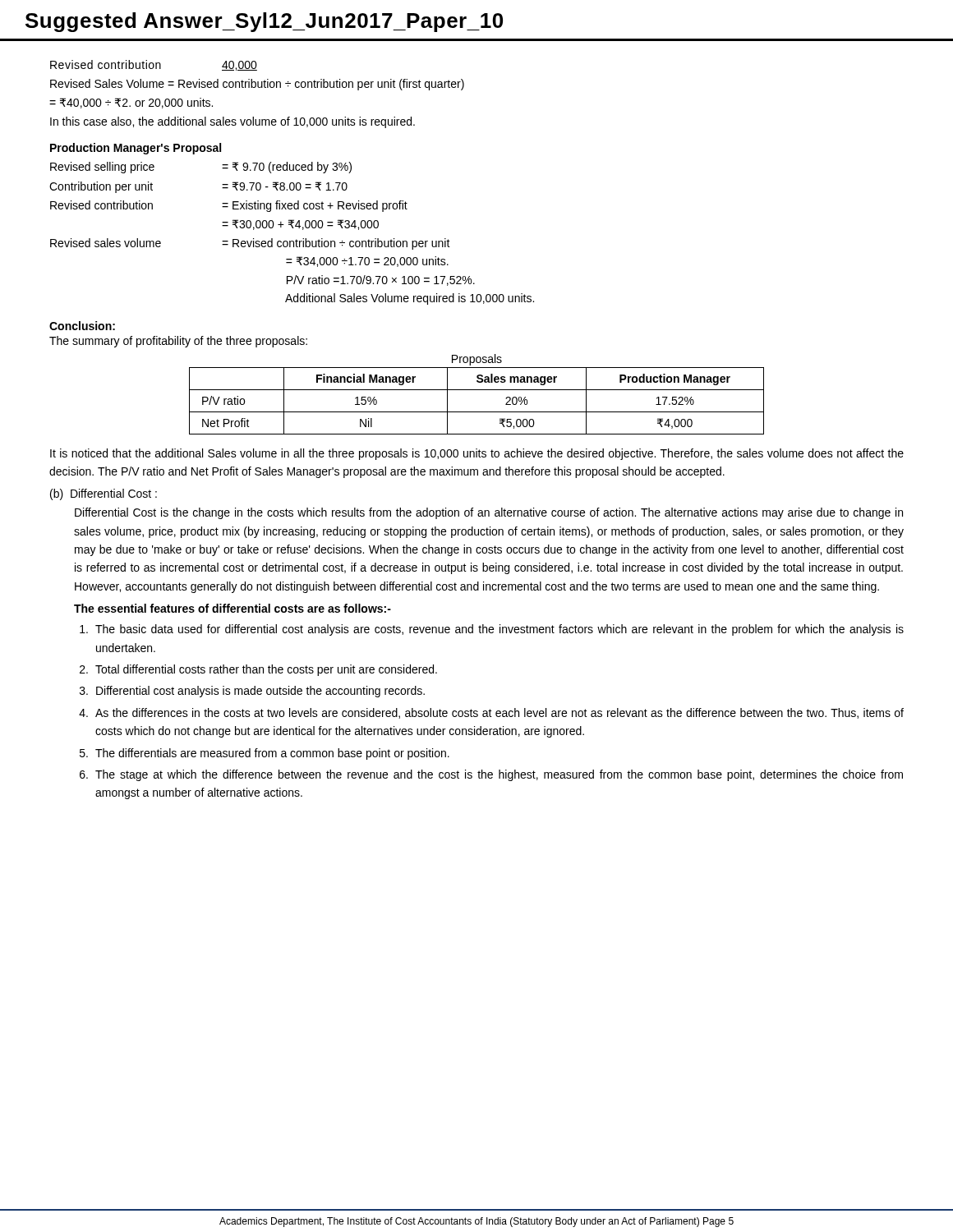Locate the table with the text "Sales manager"
The image size is (953, 1232).
[x=476, y=393]
